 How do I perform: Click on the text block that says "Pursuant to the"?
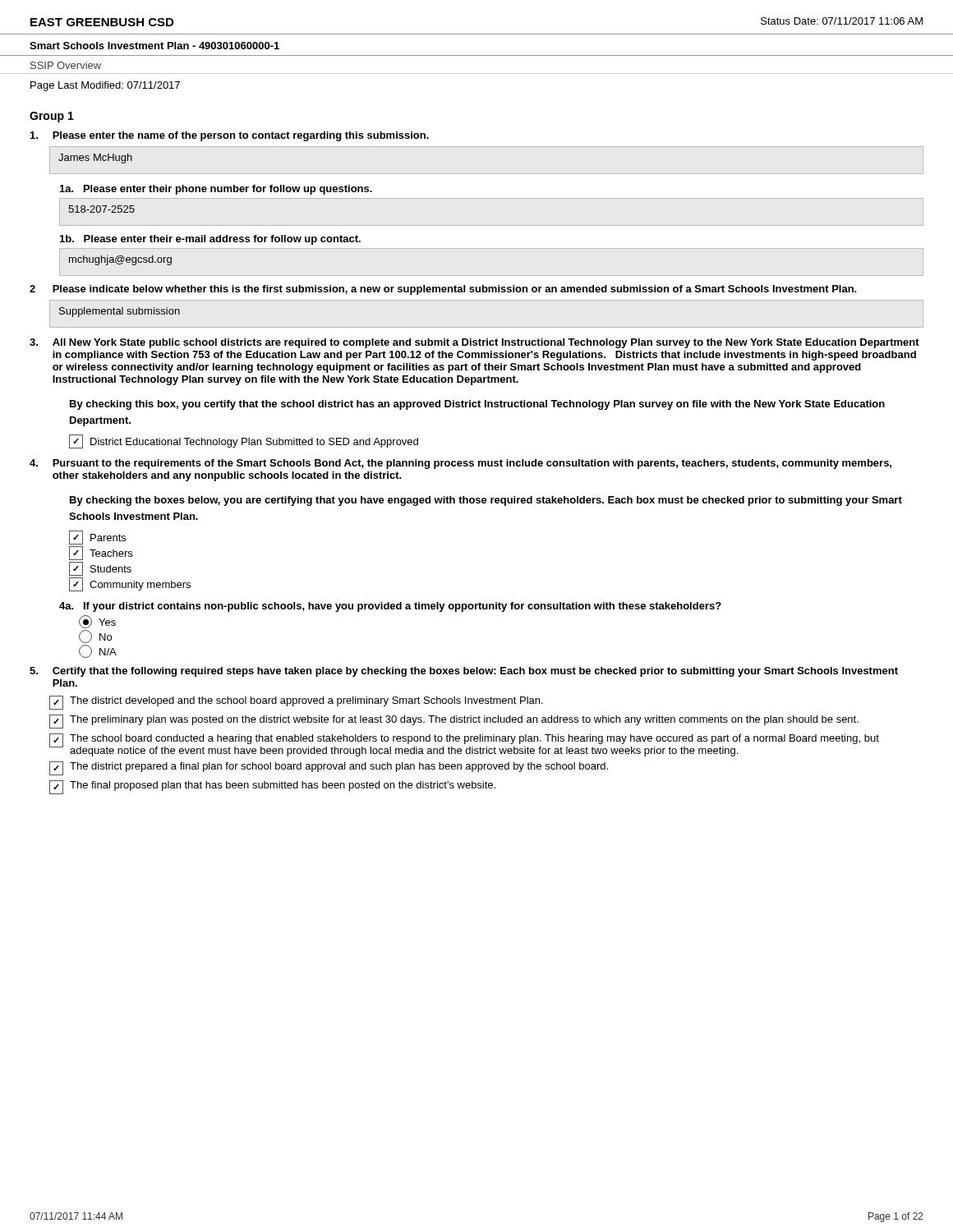pyautogui.click(x=460, y=464)
